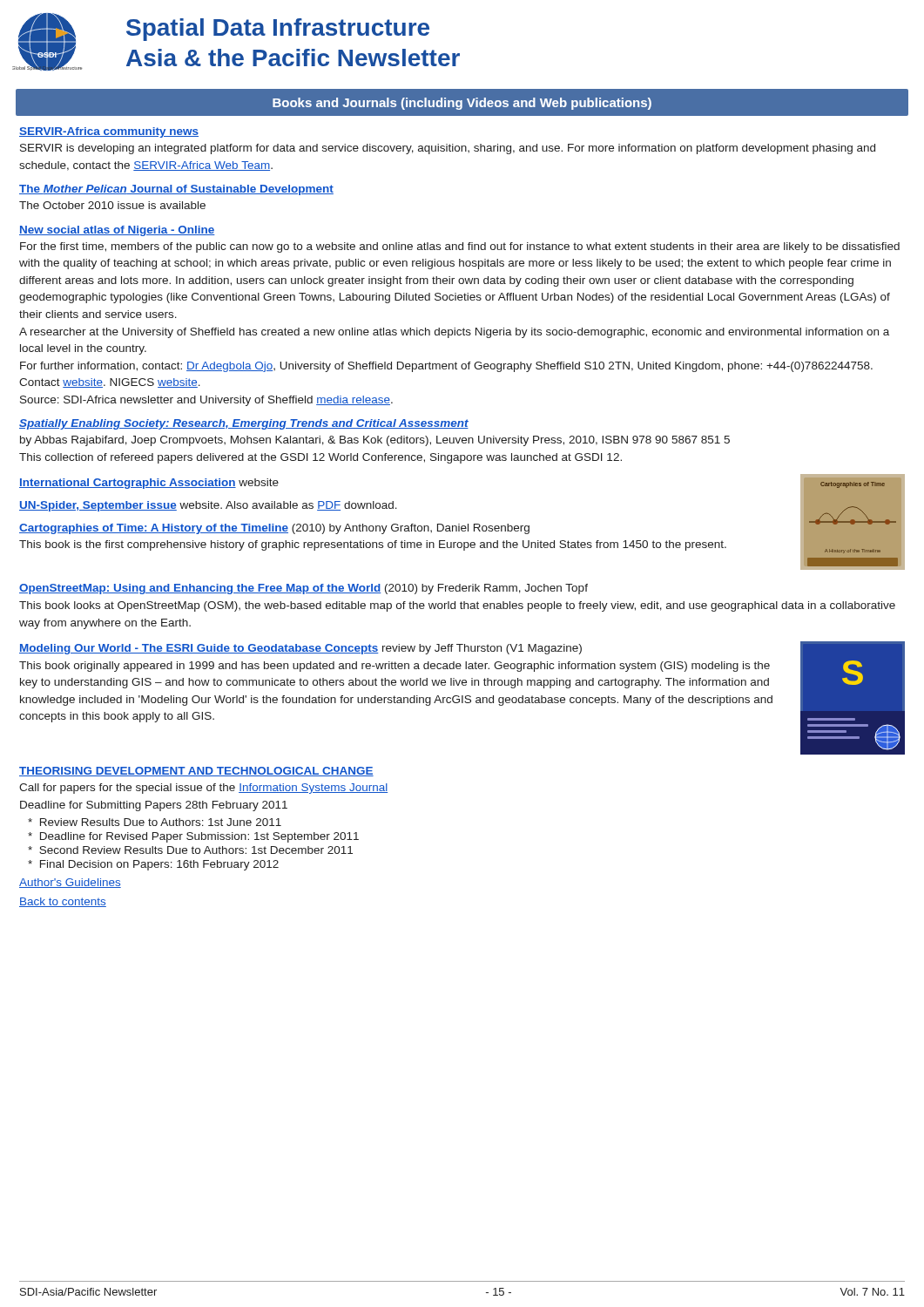Locate the element starting "New social atlas of Nigeria"
This screenshot has width=924, height=1307.
(117, 229)
